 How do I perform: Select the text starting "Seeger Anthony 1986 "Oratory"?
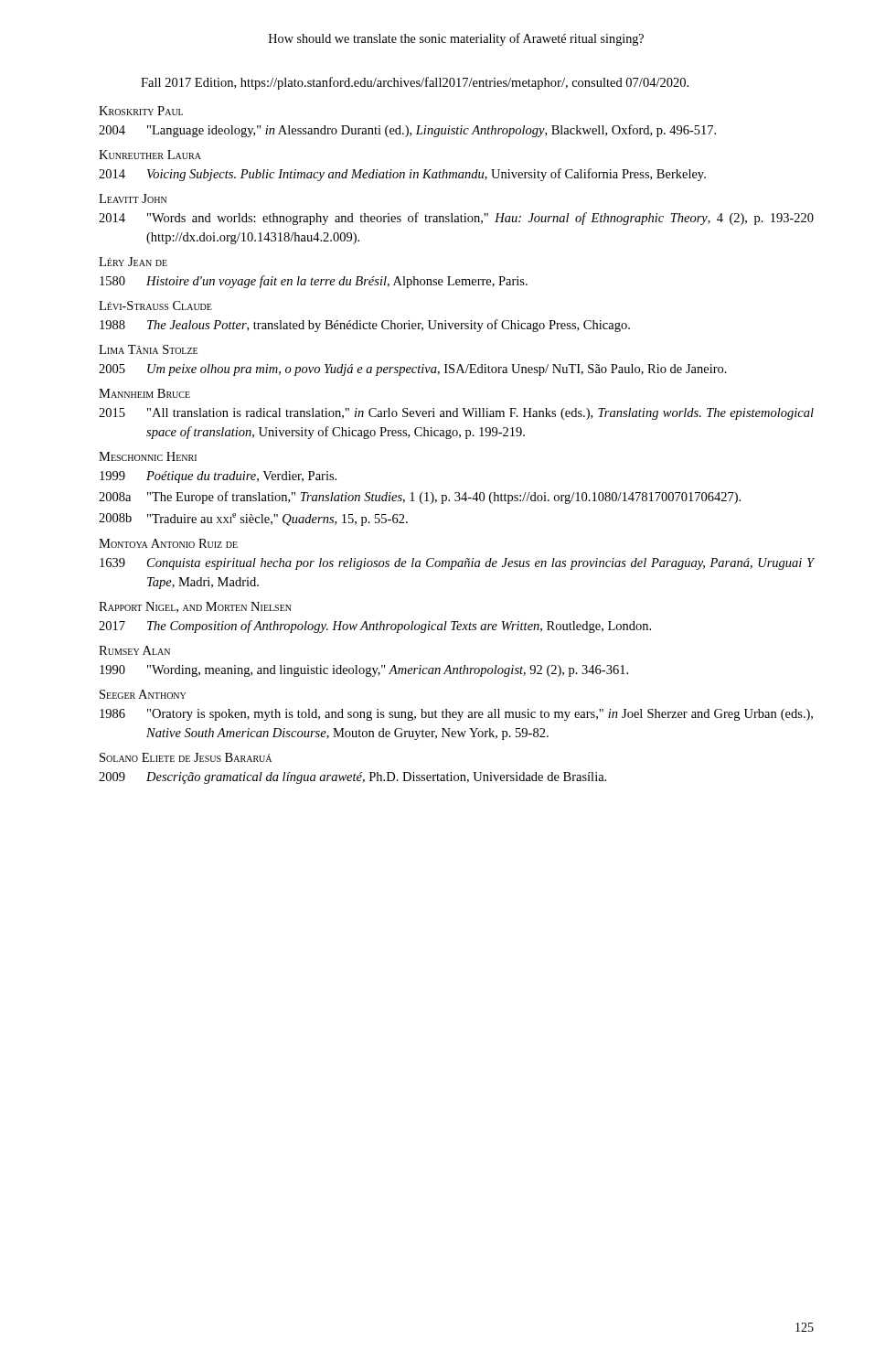[456, 714]
